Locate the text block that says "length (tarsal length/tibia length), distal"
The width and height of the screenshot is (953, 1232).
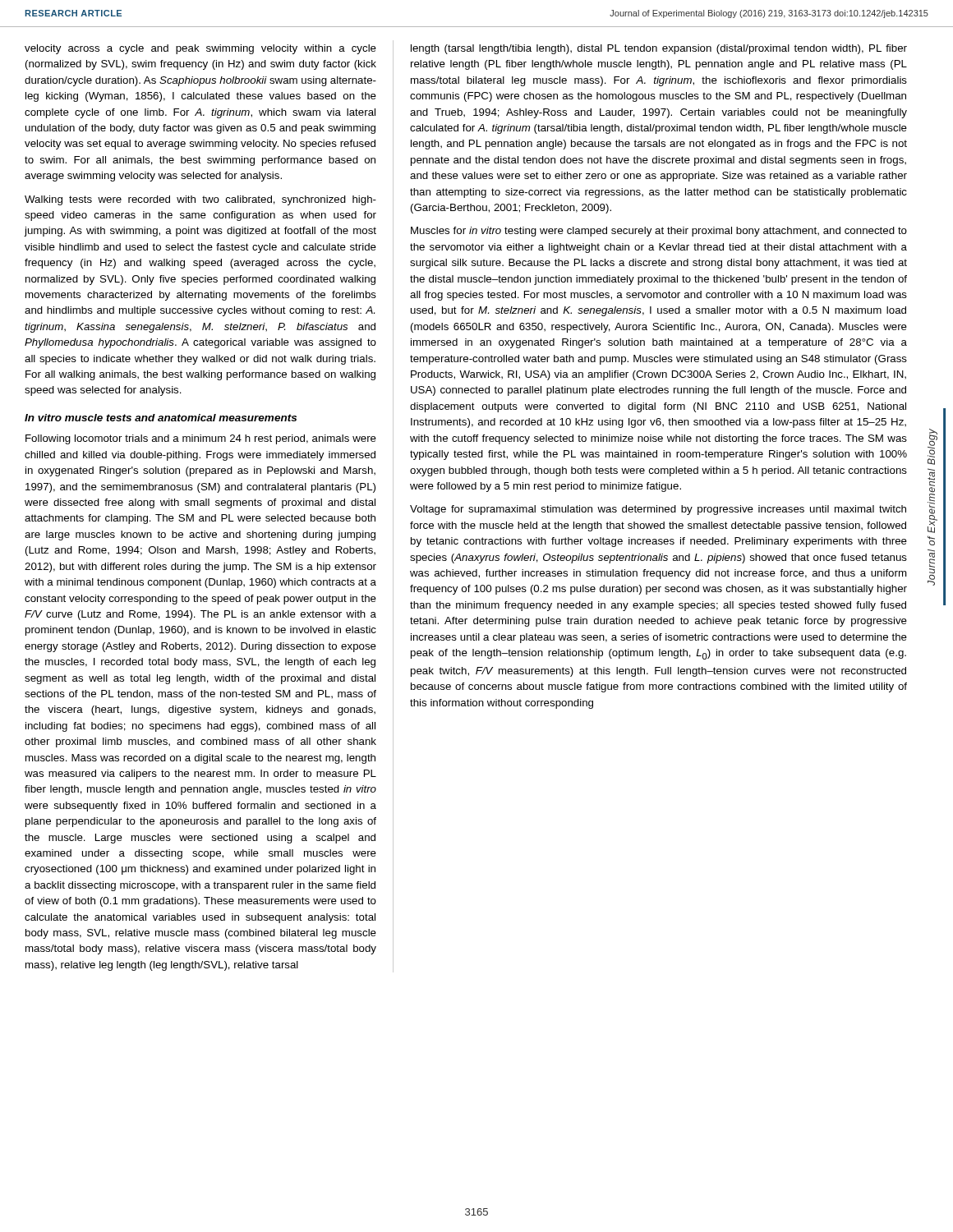[658, 128]
